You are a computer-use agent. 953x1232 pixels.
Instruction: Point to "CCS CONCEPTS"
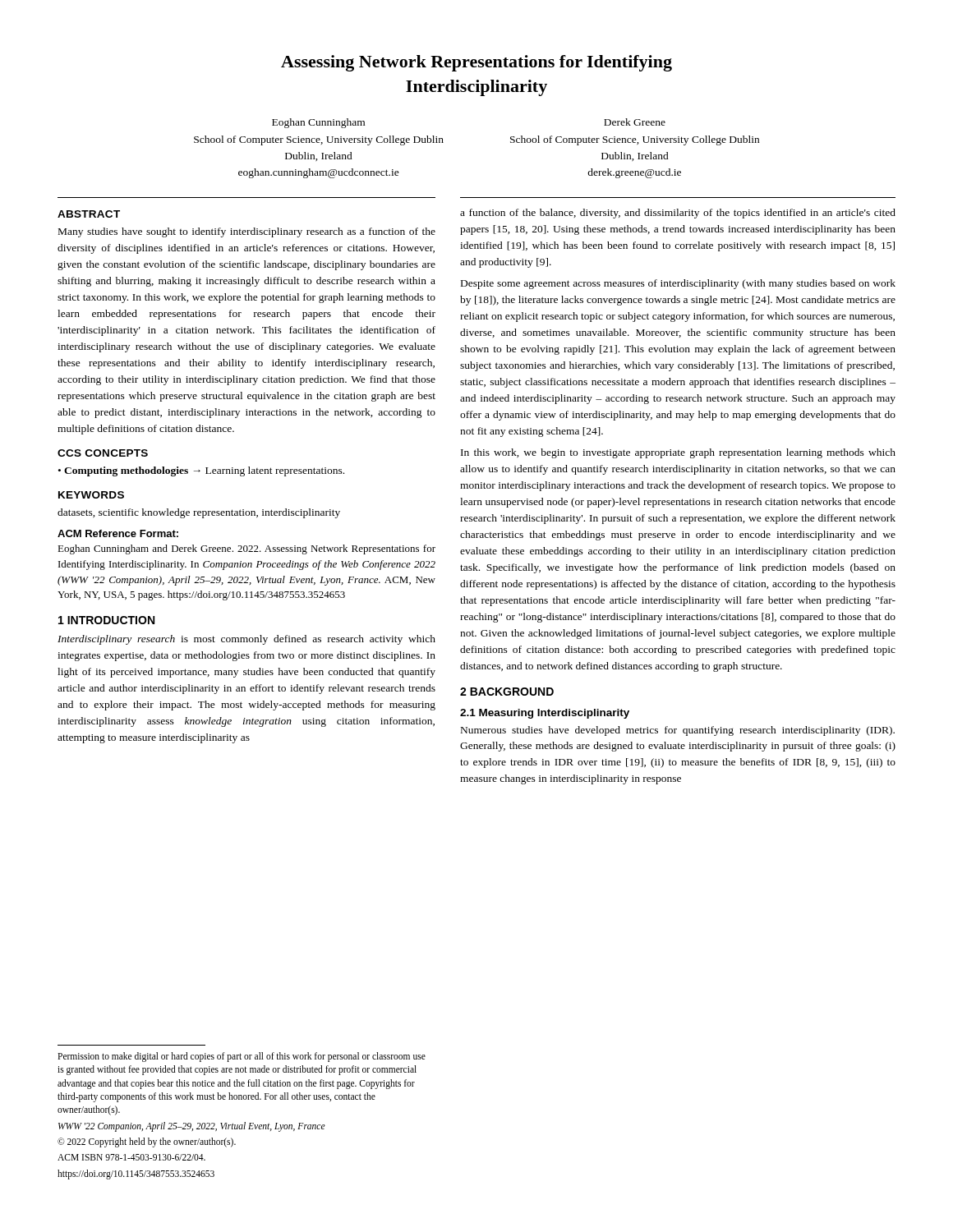point(103,453)
